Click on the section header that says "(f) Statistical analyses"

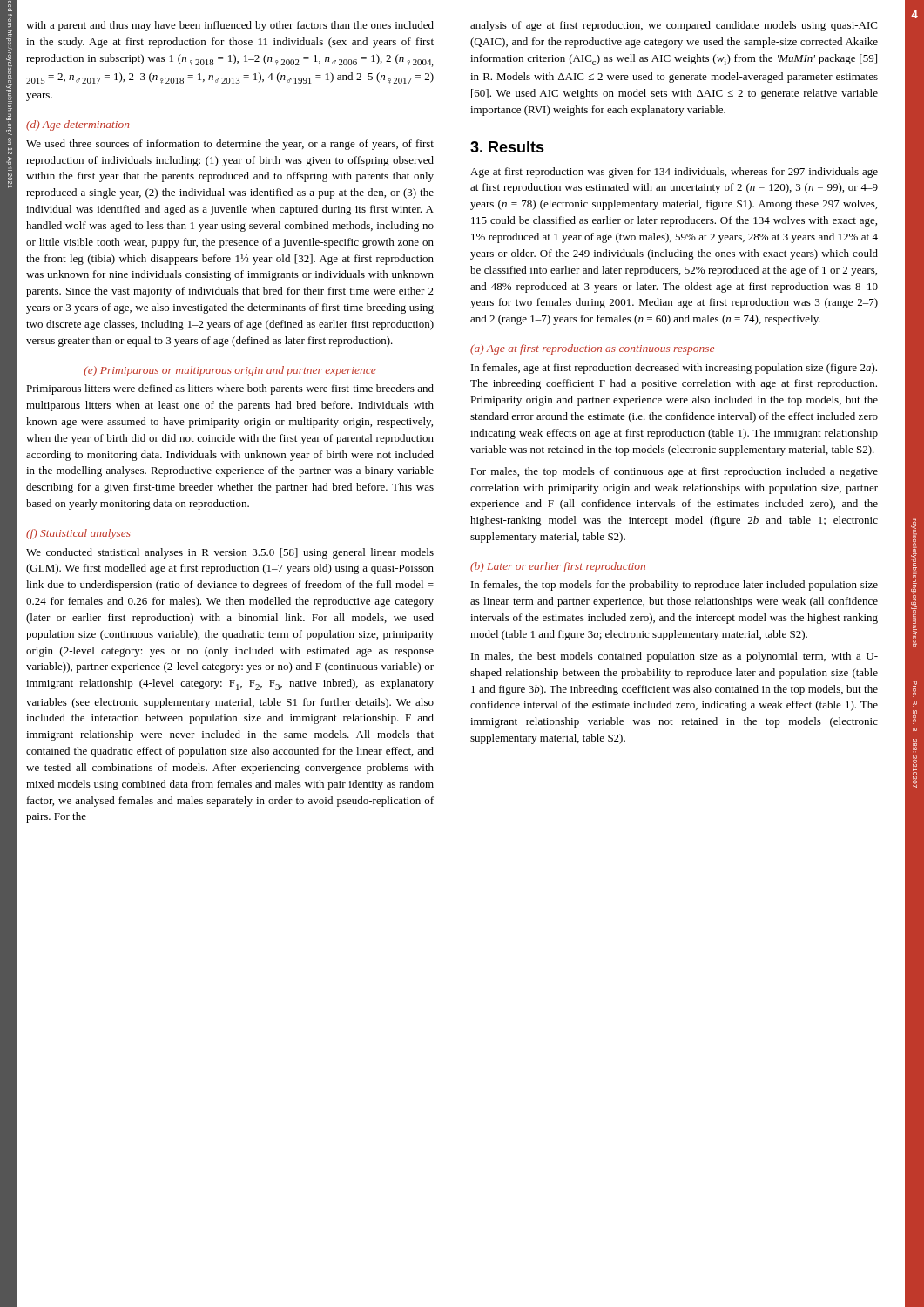(78, 533)
